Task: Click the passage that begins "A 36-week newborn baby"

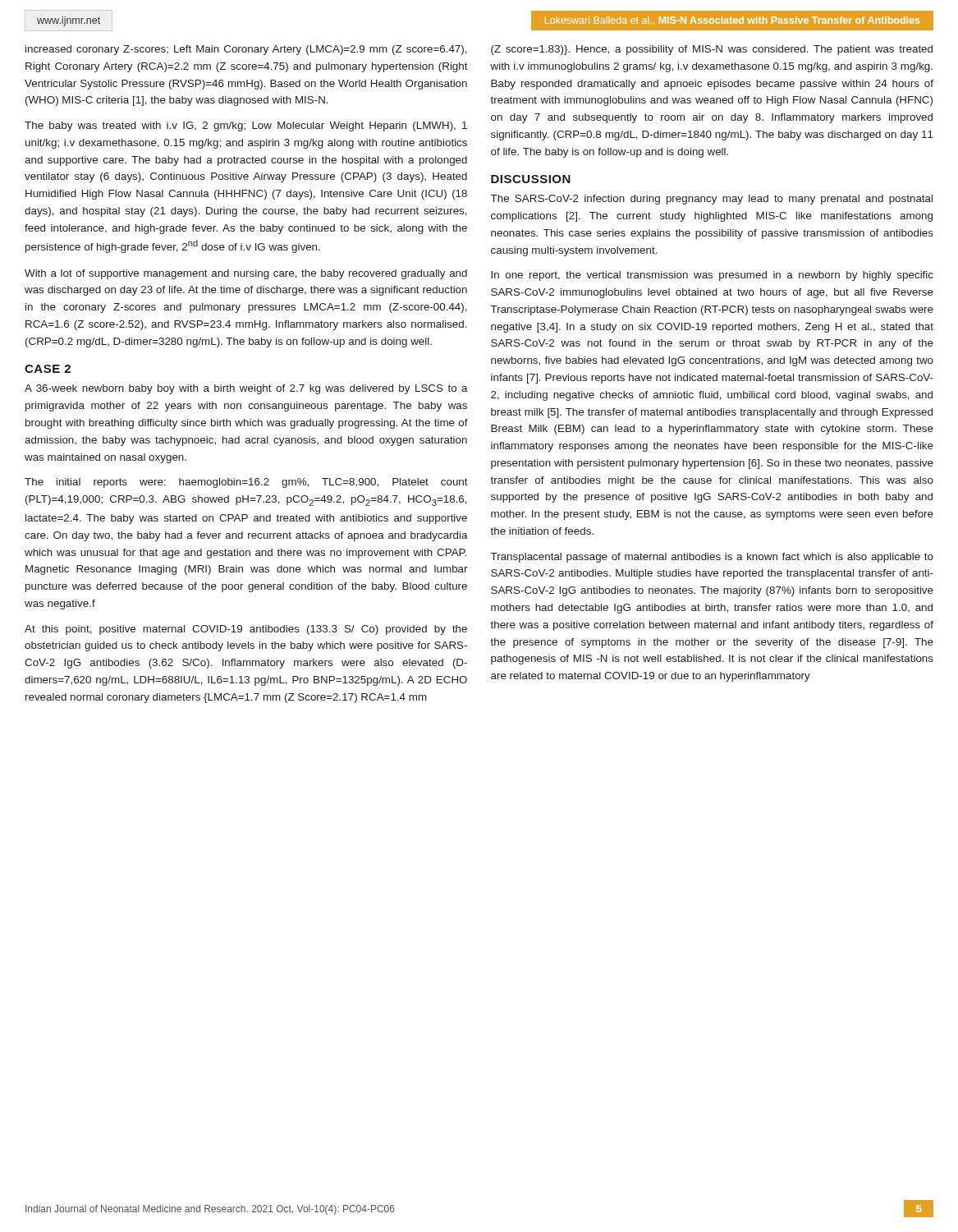Action: click(x=246, y=423)
